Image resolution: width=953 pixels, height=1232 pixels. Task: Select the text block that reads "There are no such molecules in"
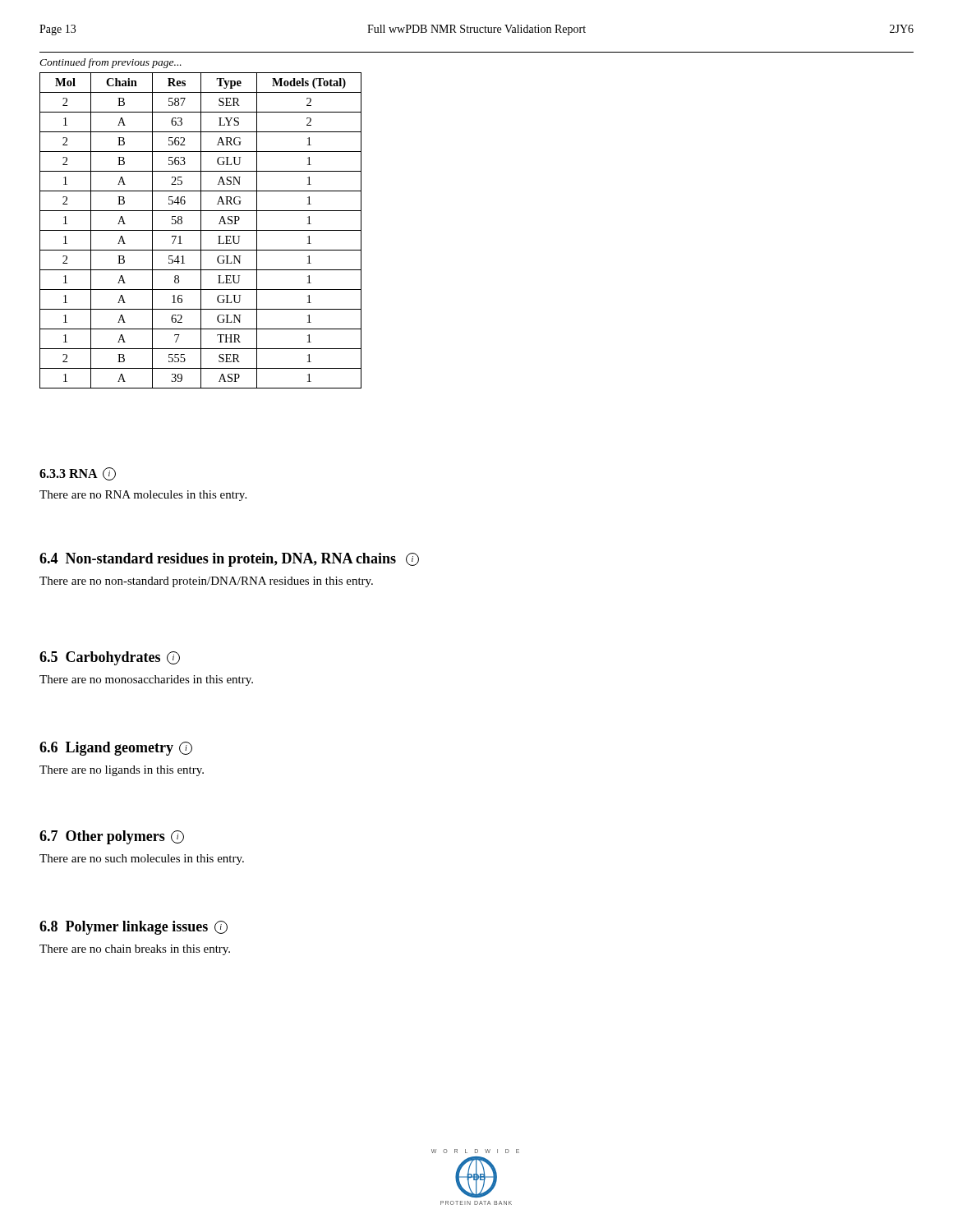[x=142, y=858]
